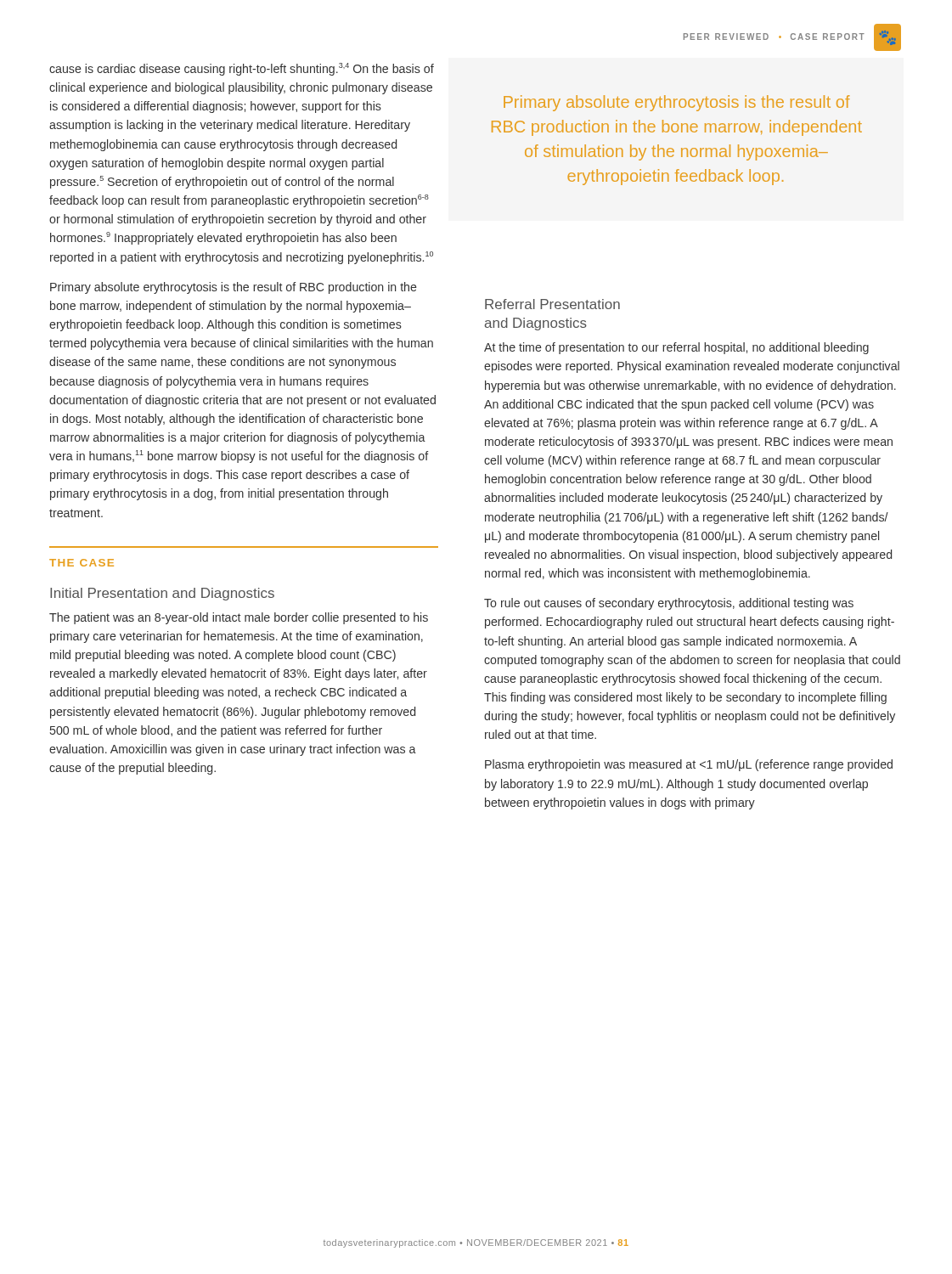952x1274 pixels.
Task: Select the block starting "Primary absolute erythrocytosis"
Action: click(x=244, y=400)
